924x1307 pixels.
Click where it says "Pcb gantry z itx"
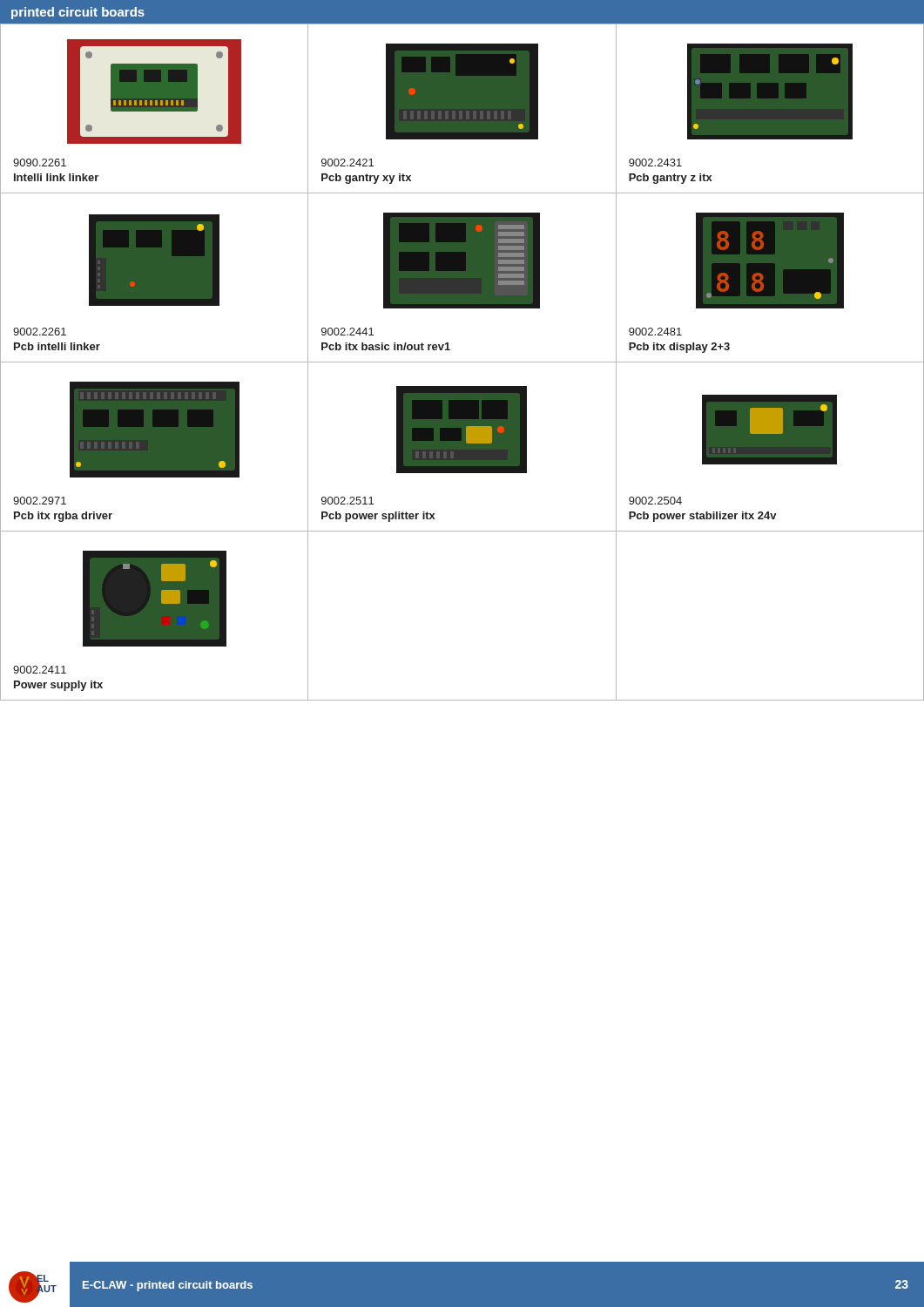[x=670, y=177]
